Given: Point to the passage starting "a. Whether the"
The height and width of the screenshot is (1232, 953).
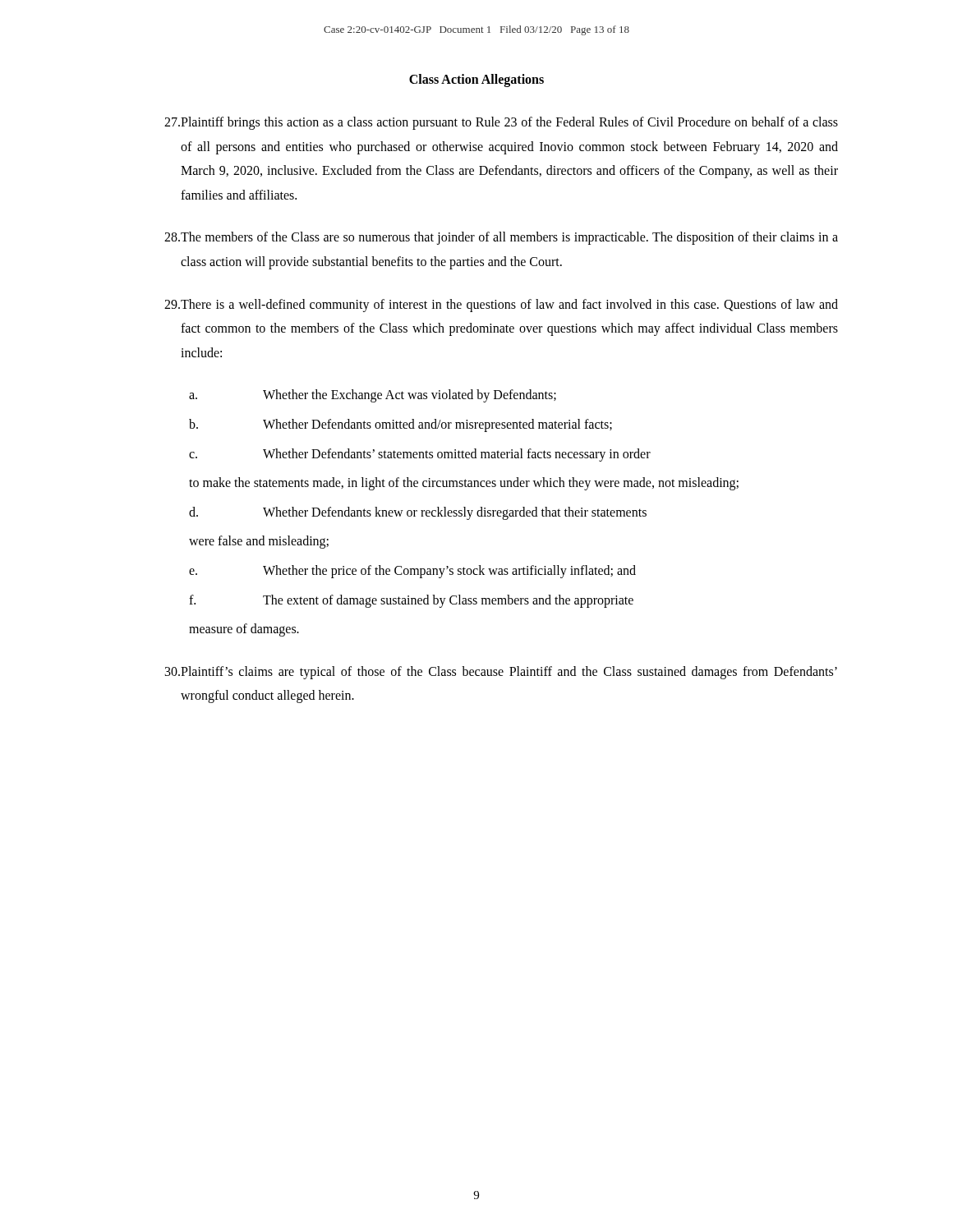Looking at the screenshot, I should [476, 395].
